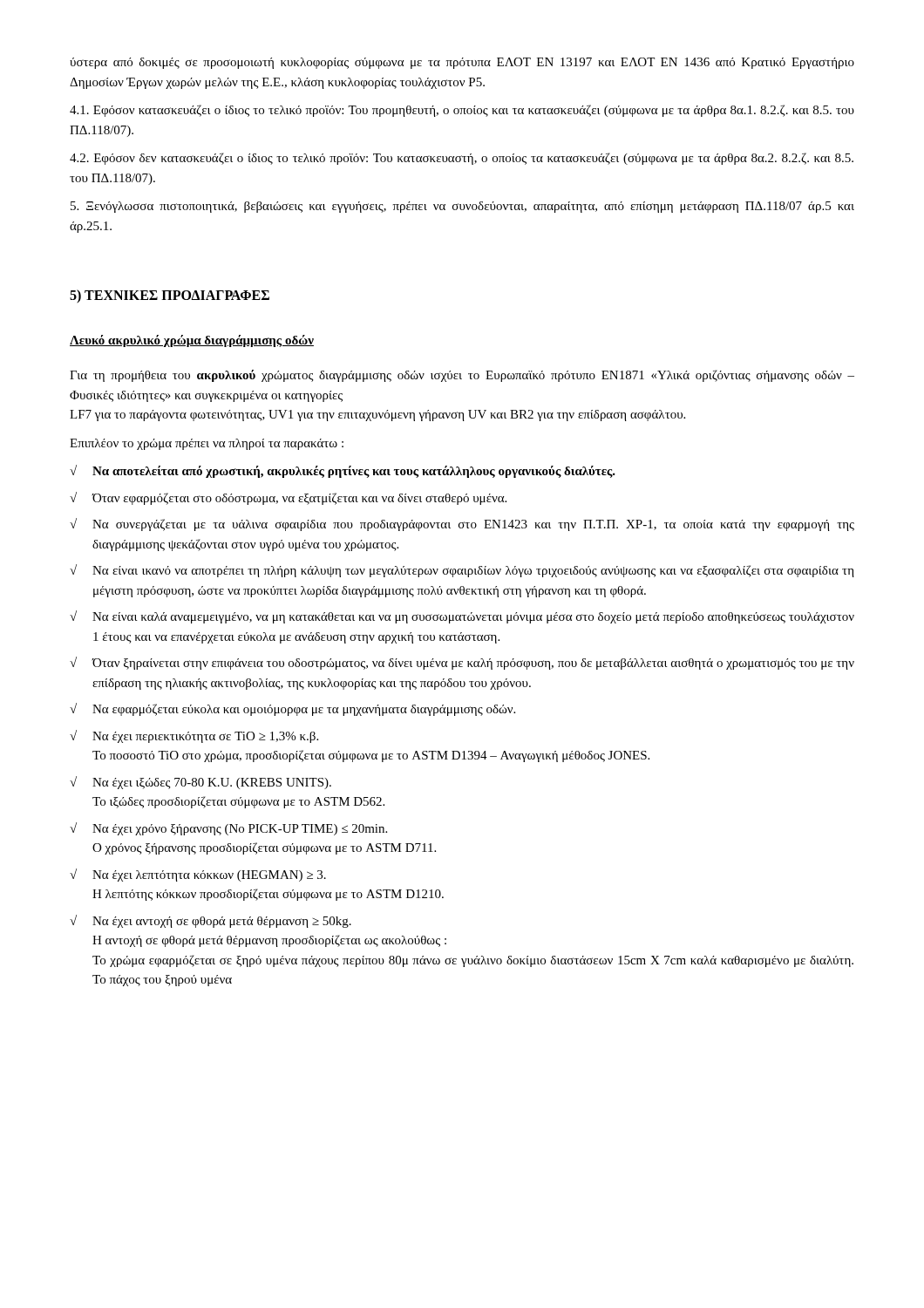Locate the text block with the text "Ξενόγλωσσα πιστοποιητικά, βεβαιώσεις και εγγυήσεις,"
This screenshot has height=1308, width=924.
pyautogui.click(x=462, y=216)
